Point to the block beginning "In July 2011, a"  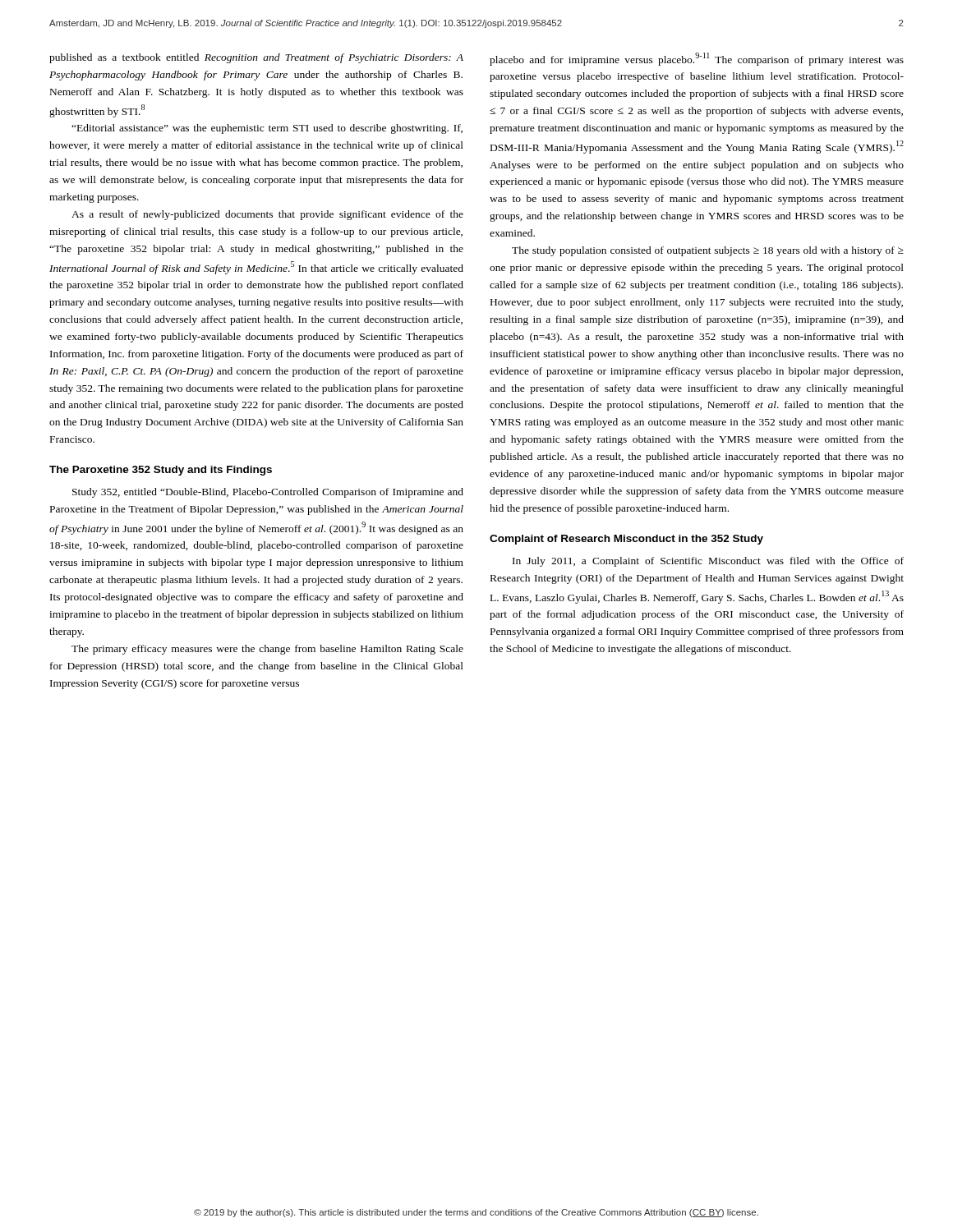697,605
